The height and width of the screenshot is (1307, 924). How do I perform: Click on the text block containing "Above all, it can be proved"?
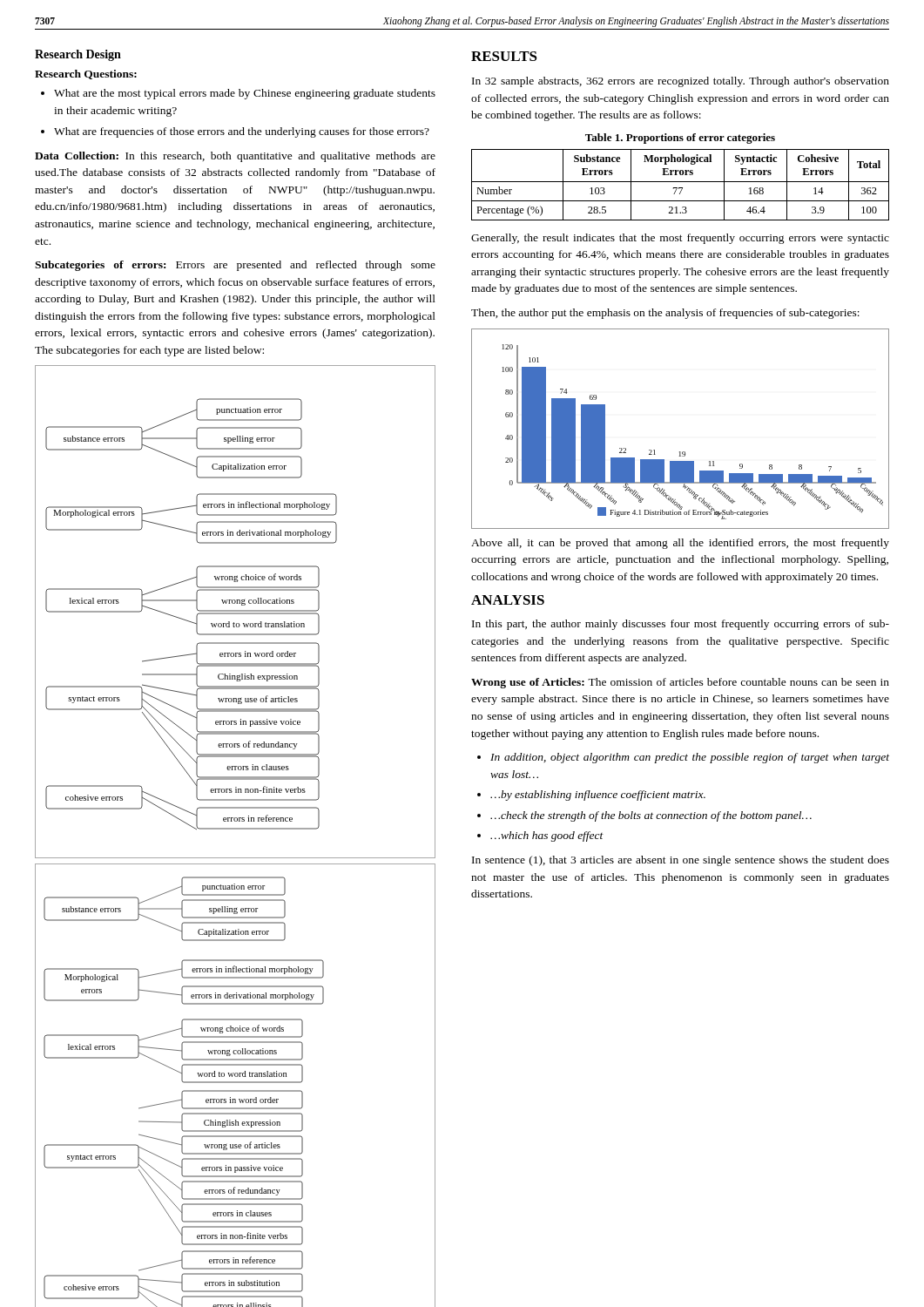(680, 559)
